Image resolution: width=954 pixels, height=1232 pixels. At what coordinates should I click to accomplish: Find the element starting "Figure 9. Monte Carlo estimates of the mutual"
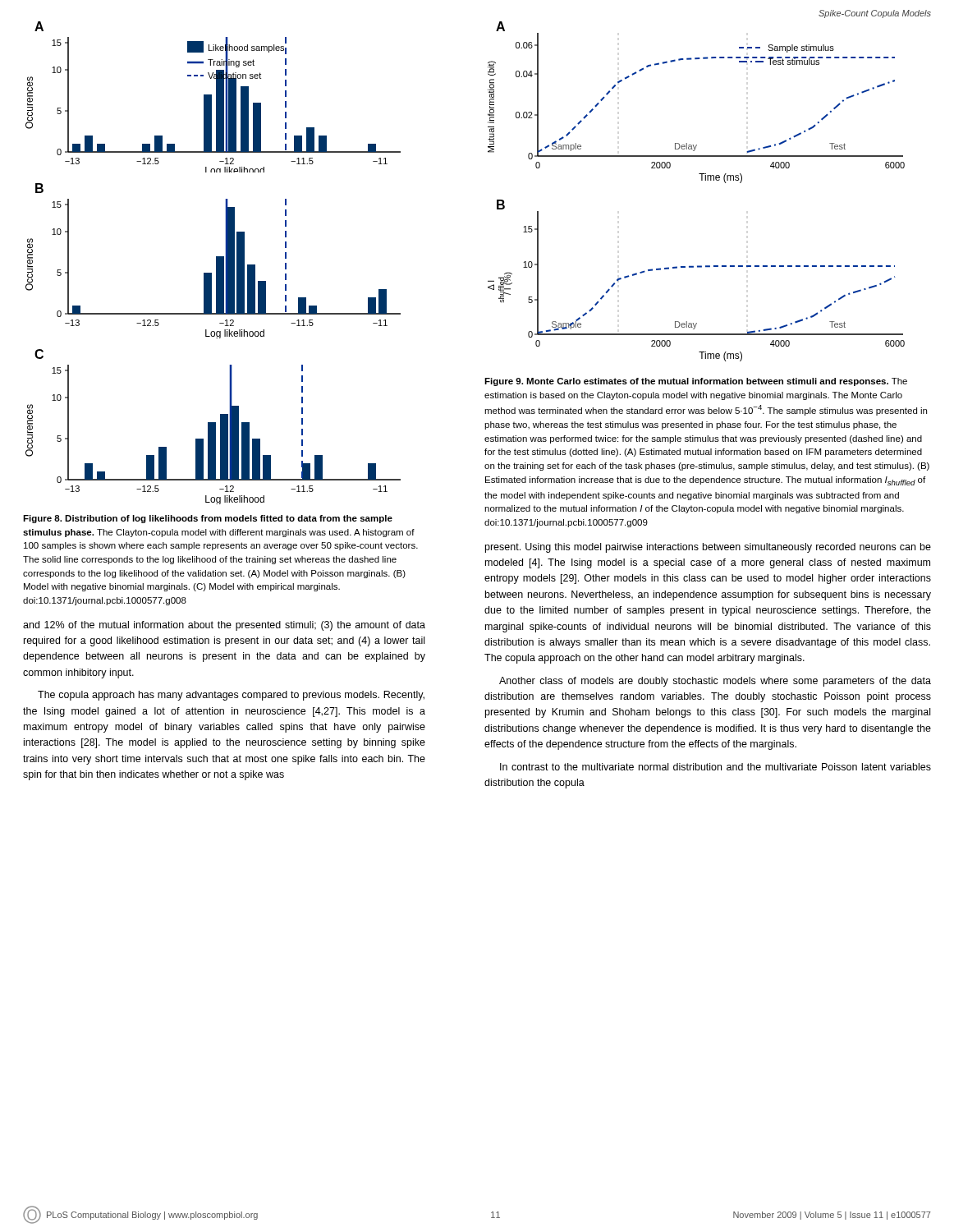coord(707,452)
